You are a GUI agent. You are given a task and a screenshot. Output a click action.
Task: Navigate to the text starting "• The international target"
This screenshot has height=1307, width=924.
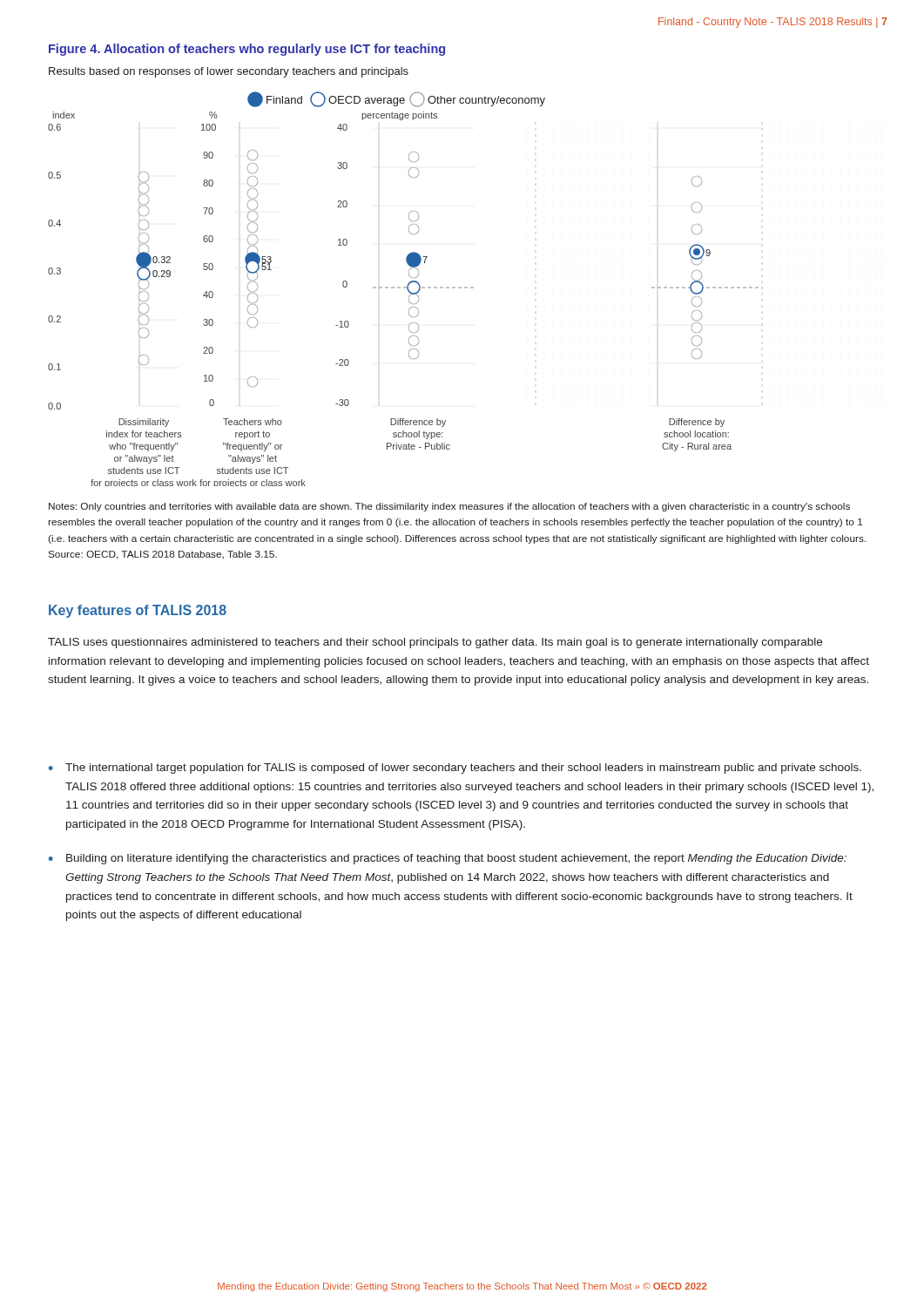point(462,796)
